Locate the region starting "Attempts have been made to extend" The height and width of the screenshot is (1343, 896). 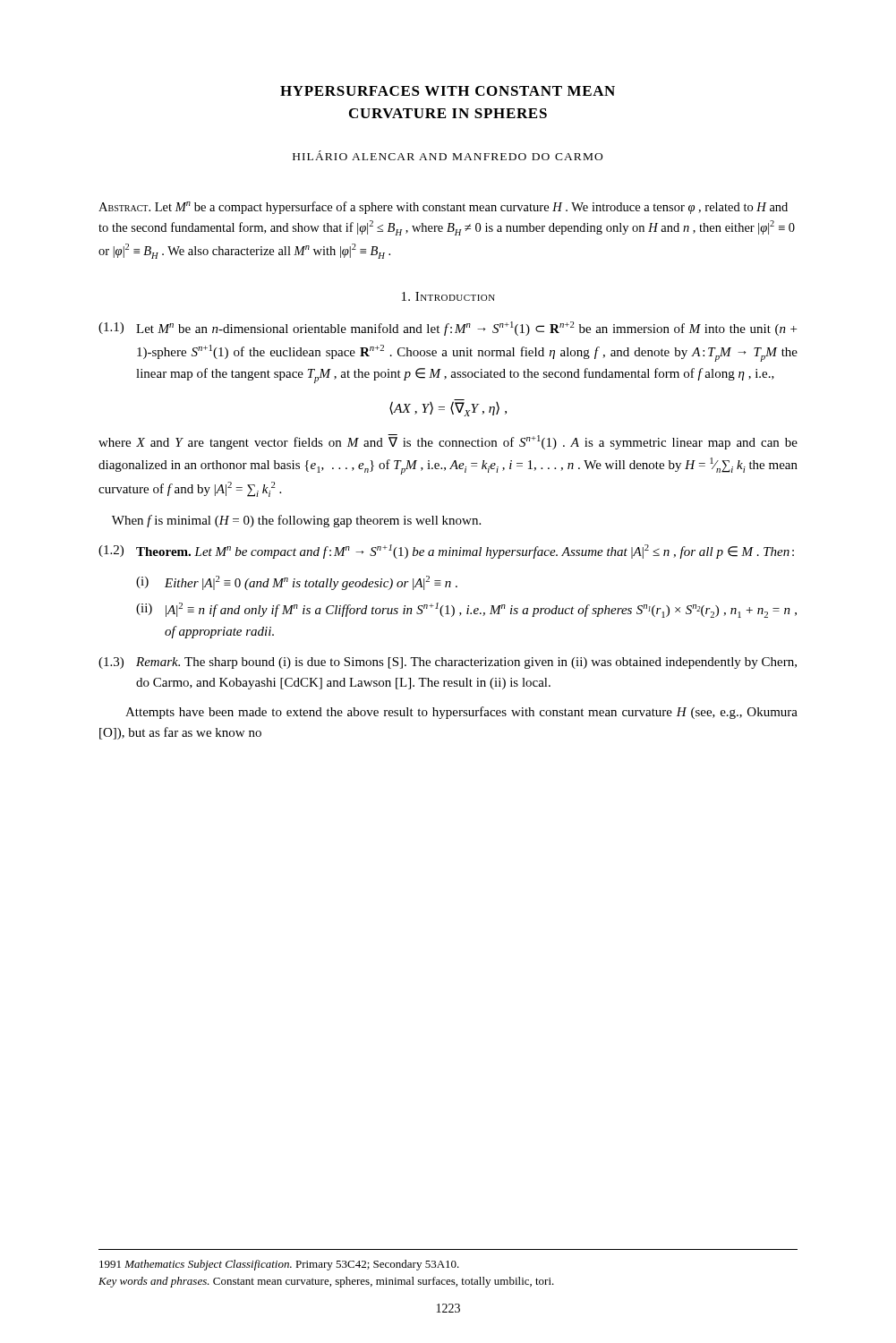coord(448,722)
